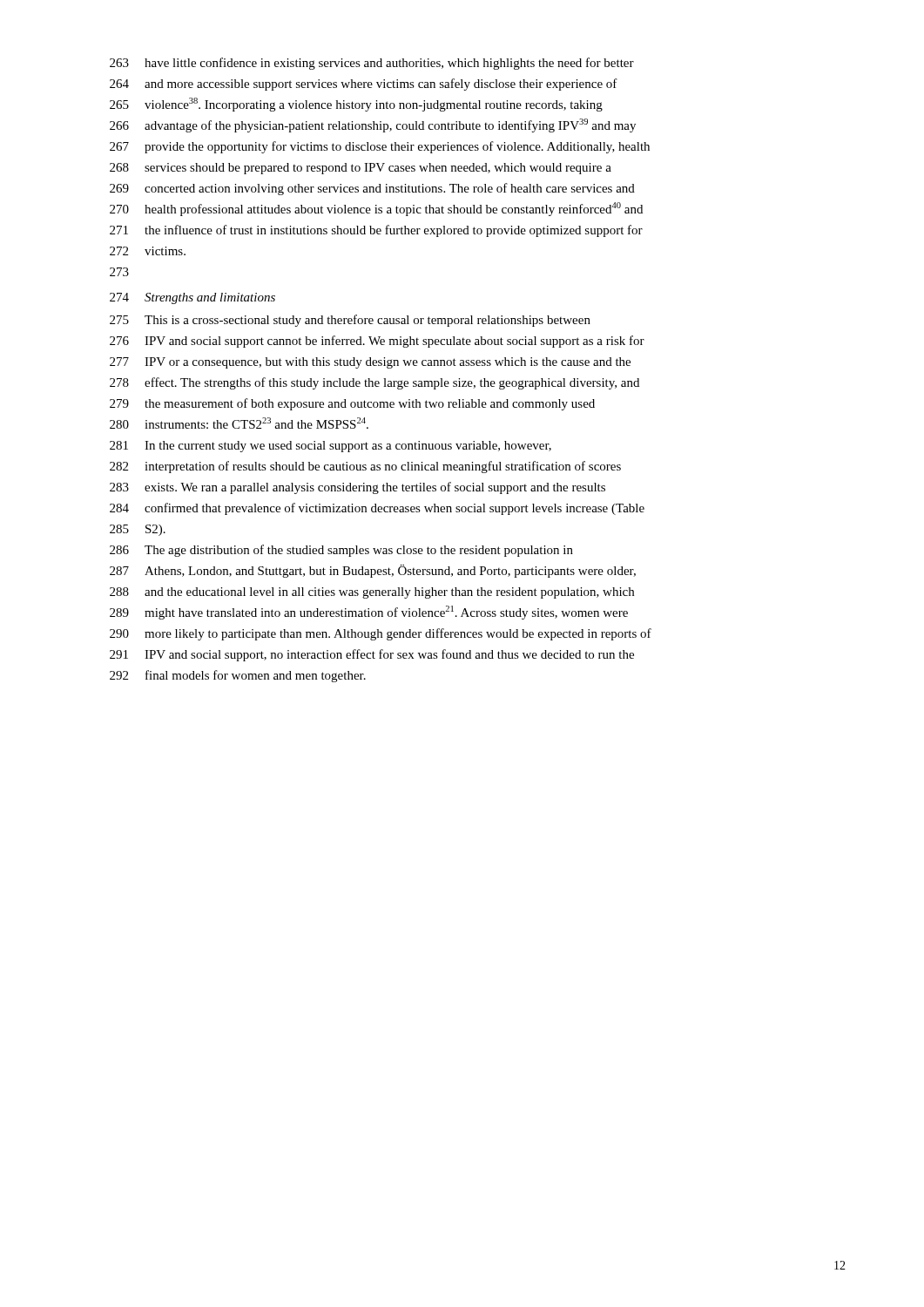Locate the text with the text "280 instruments: the CTS223 and the MSPSS24."
This screenshot has width=924, height=1307.
tap(239, 423)
